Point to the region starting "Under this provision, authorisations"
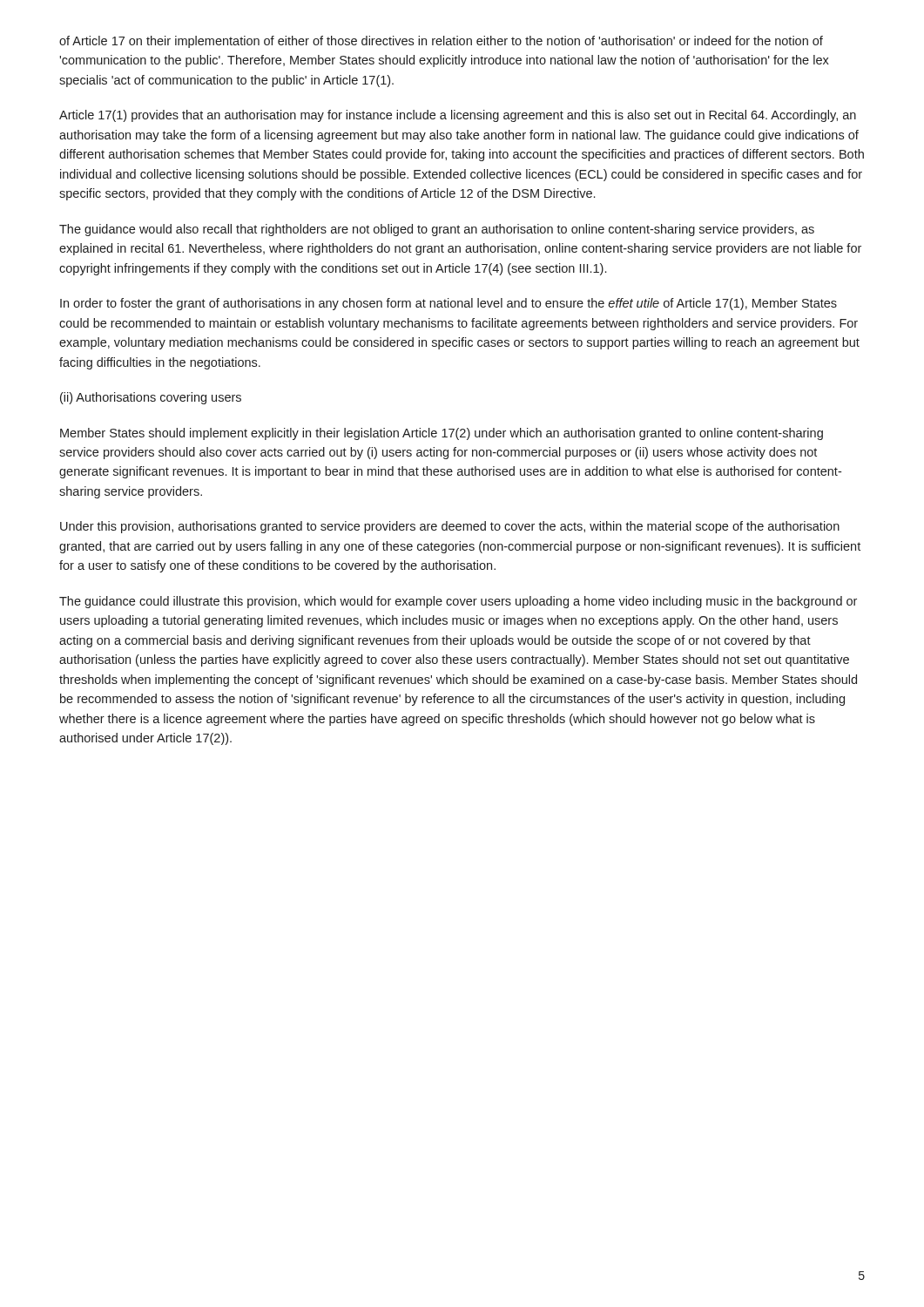Image resolution: width=924 pixels, height=1307 pixels. coord(460,546)
